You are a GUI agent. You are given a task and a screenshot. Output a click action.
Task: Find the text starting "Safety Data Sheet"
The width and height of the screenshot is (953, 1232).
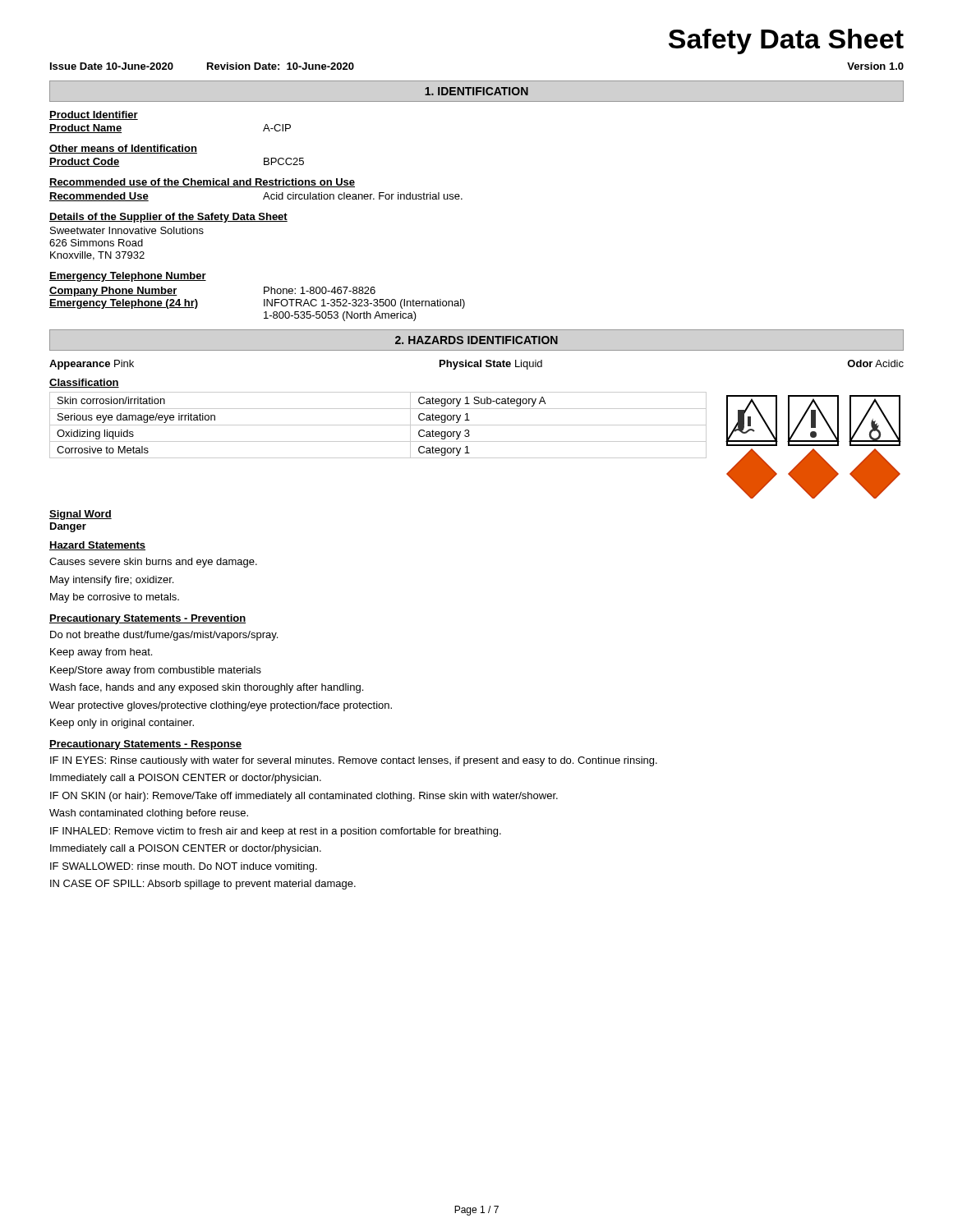click(786, 39)
